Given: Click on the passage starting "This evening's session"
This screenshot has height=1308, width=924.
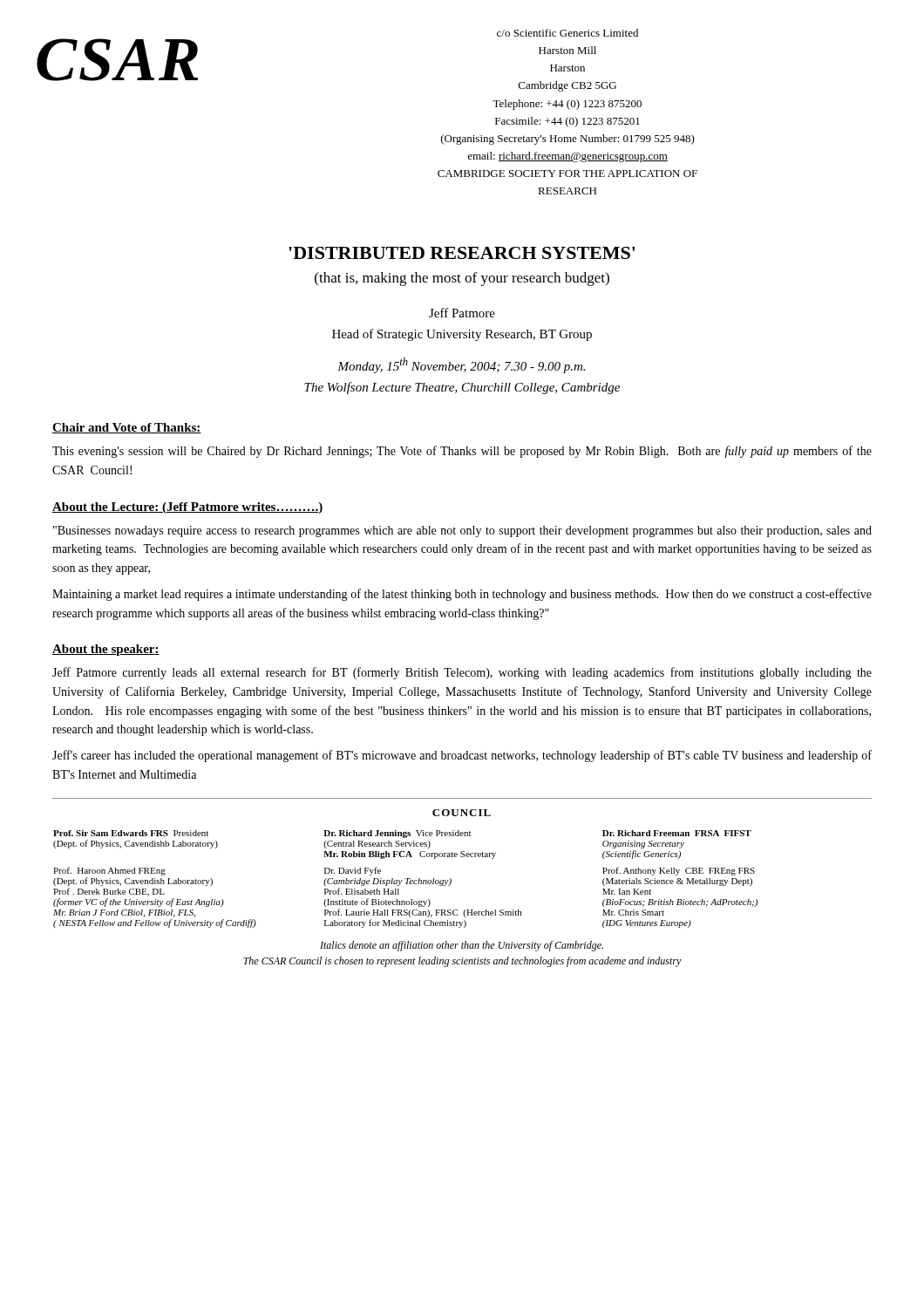Looking at the screenshot, I should click(x=462, y=461).
